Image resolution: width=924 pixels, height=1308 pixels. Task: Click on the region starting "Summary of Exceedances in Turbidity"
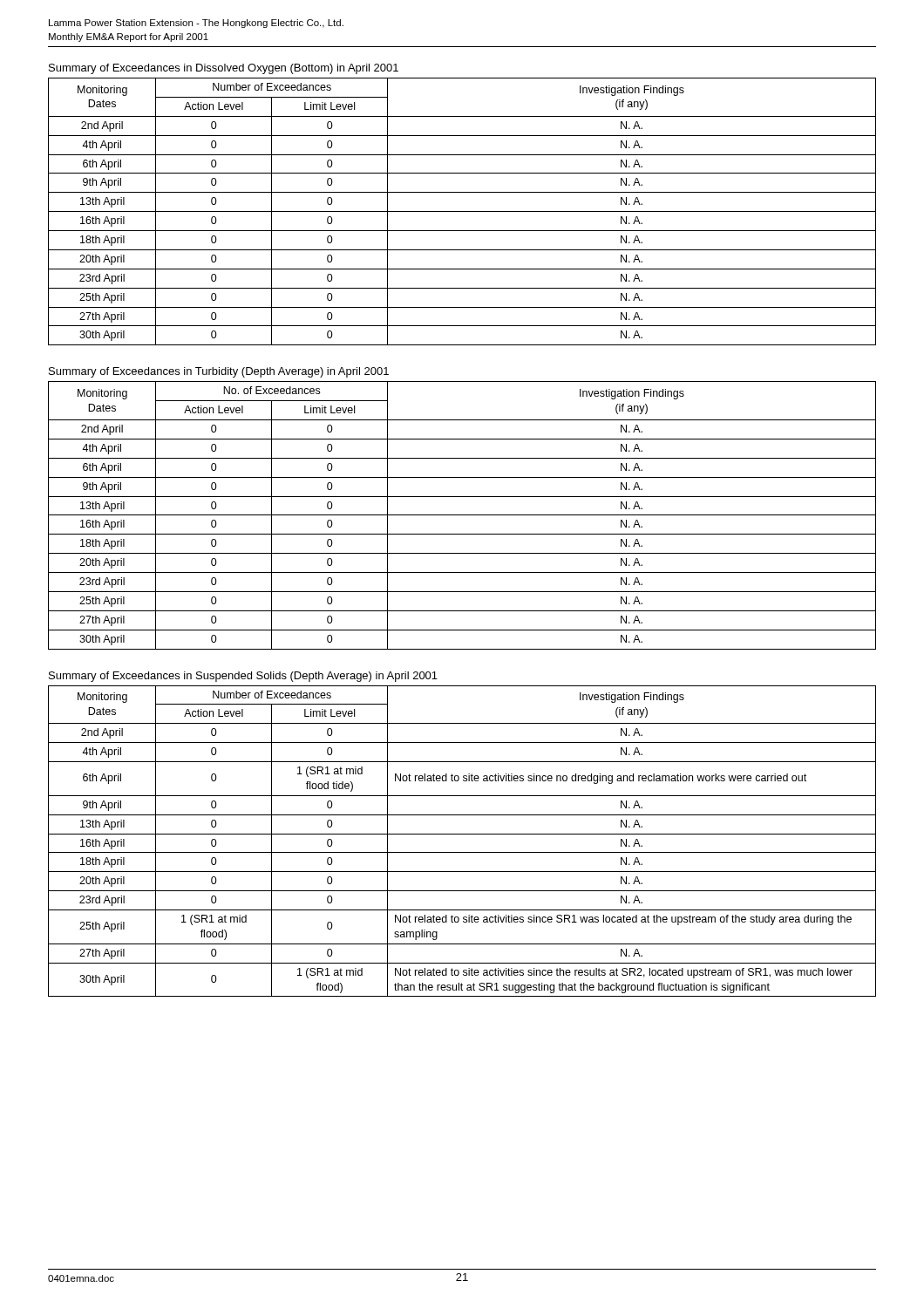click(219, 371)
